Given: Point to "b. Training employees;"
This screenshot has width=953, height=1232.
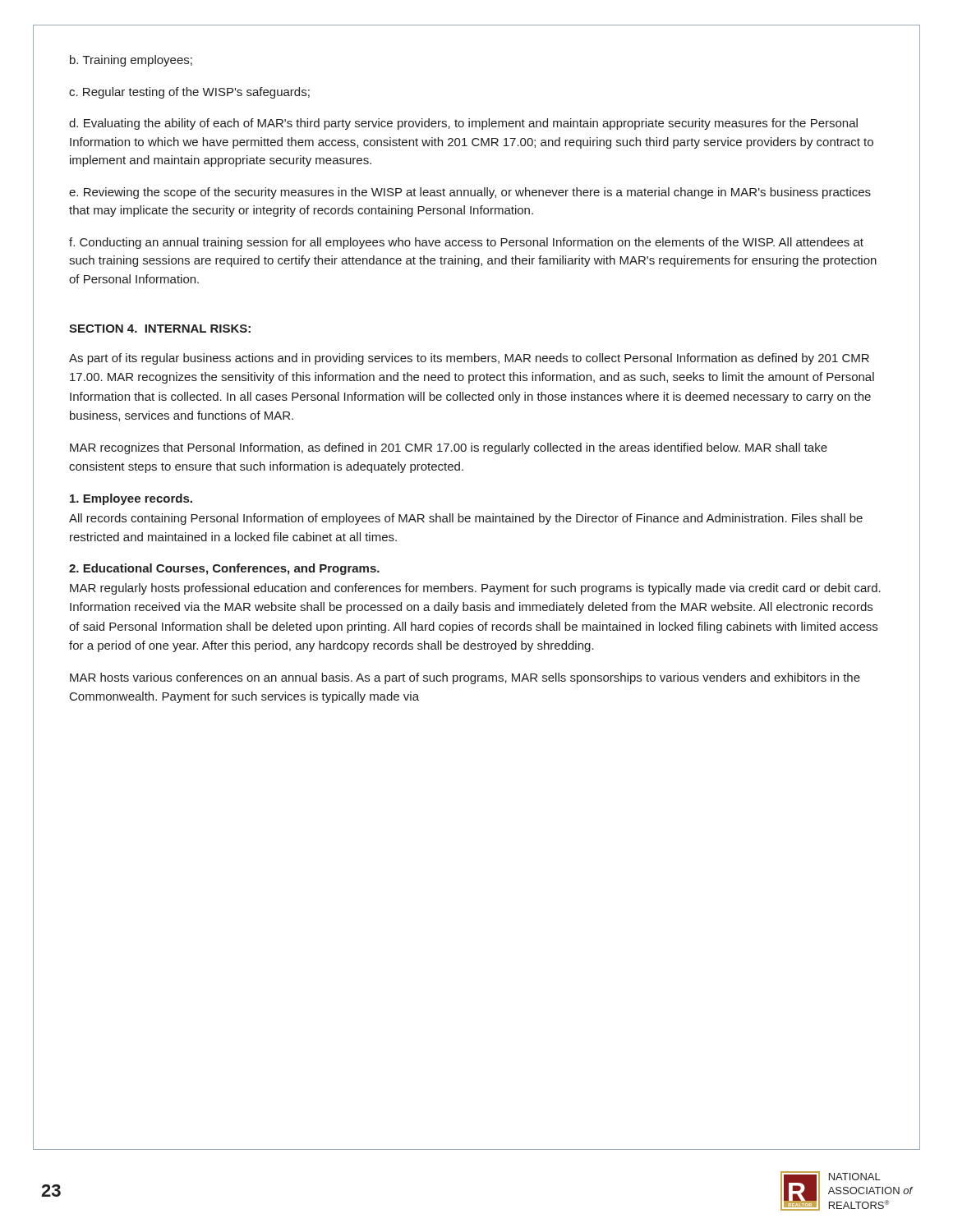Looking at the screenshot, I should [x=131, y=60].
